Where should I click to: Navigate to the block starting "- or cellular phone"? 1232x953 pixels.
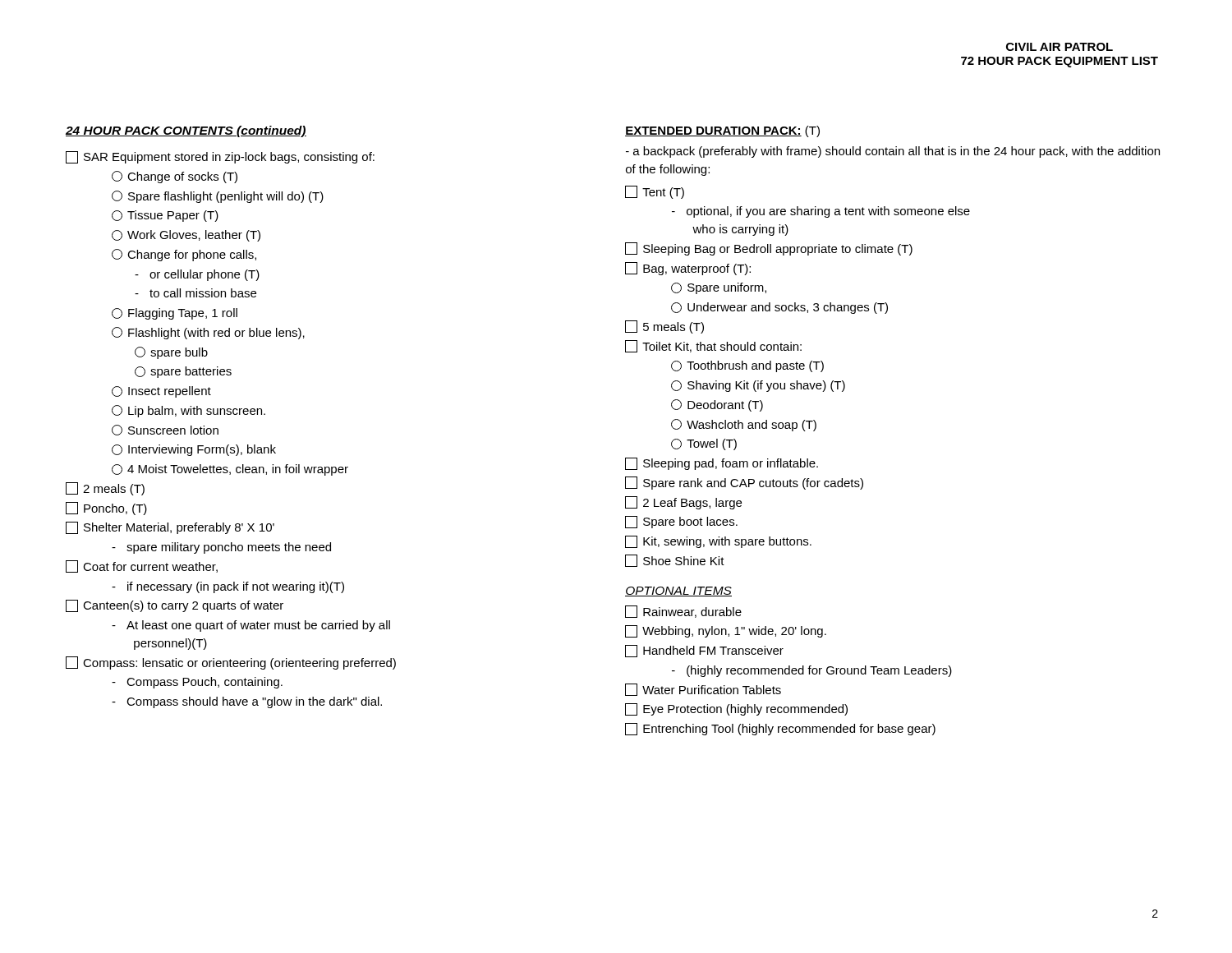pos(197,274)
